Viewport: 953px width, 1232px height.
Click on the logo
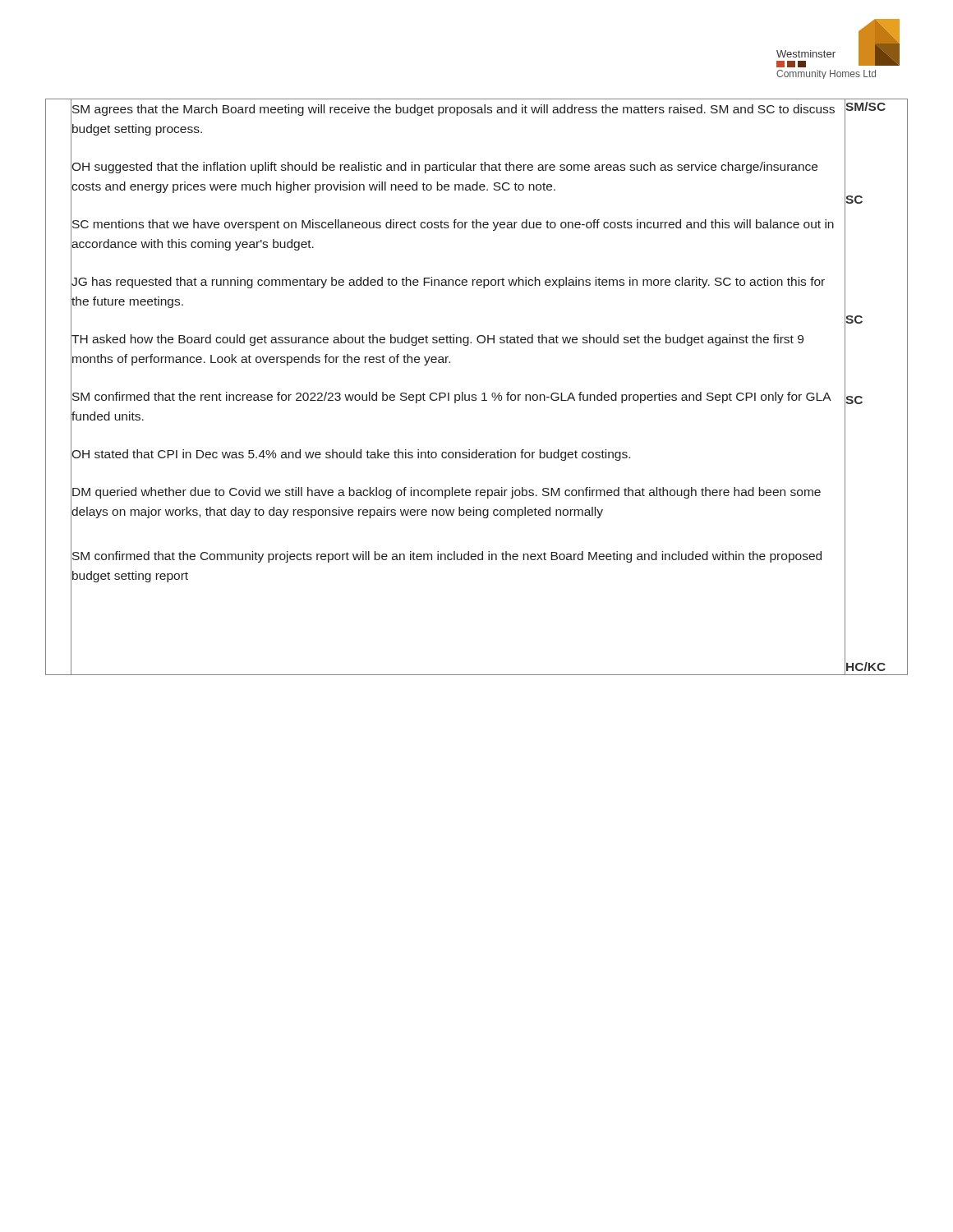point(848,48)
